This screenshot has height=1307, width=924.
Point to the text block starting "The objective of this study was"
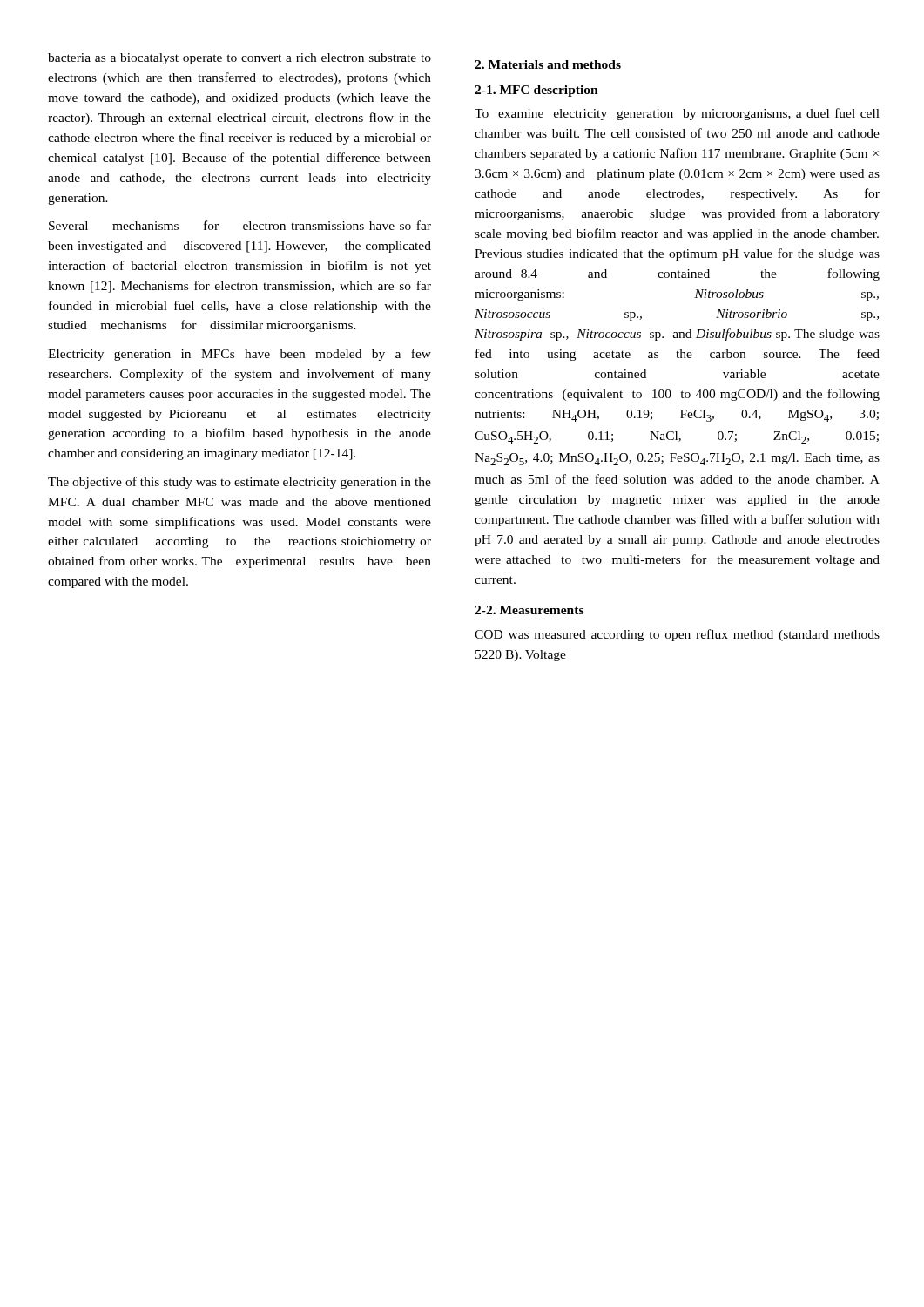click(x=239, y=532)
